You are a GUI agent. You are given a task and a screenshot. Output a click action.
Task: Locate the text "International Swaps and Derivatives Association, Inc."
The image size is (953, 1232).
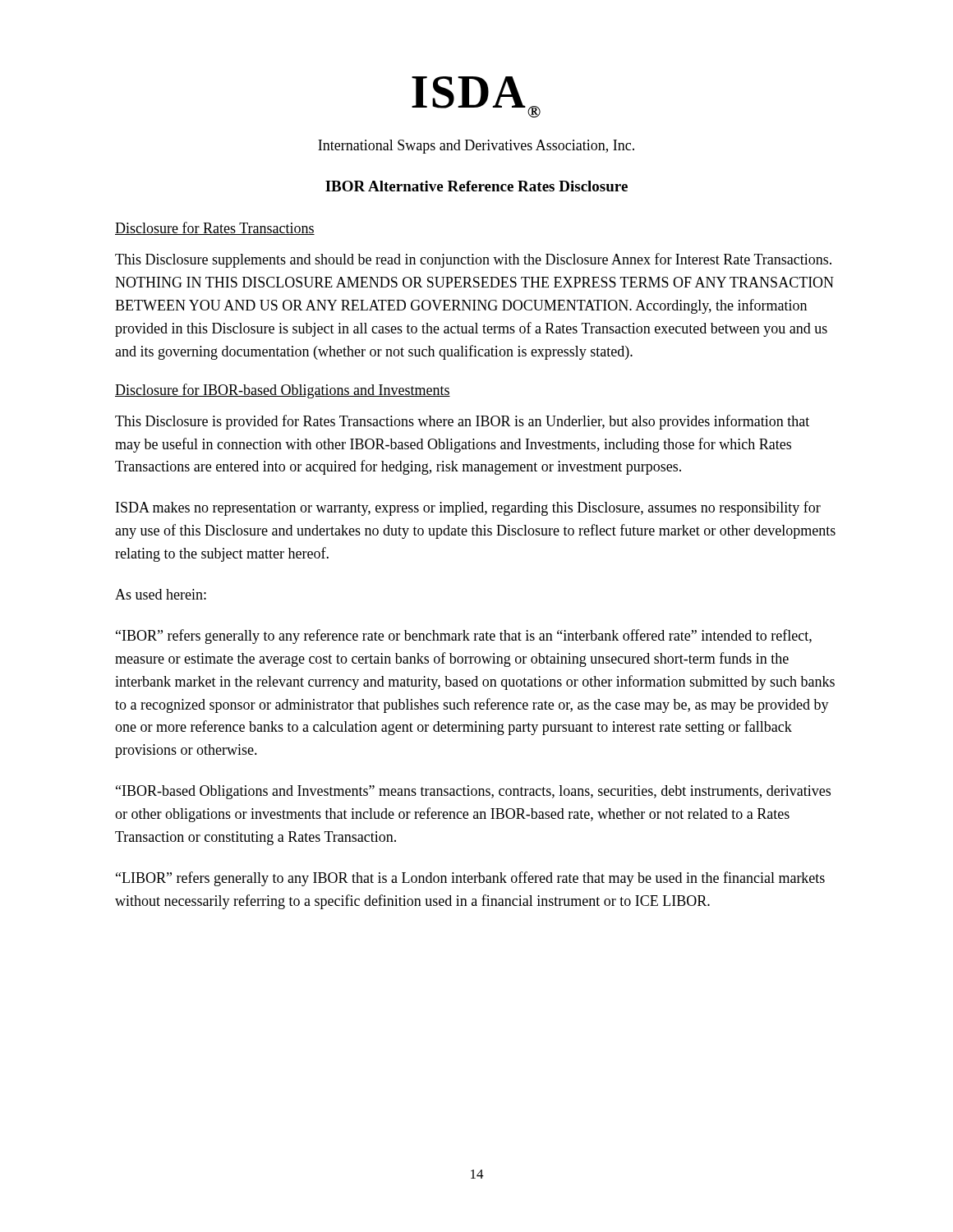pyautogui.click(x=476, y=146)
